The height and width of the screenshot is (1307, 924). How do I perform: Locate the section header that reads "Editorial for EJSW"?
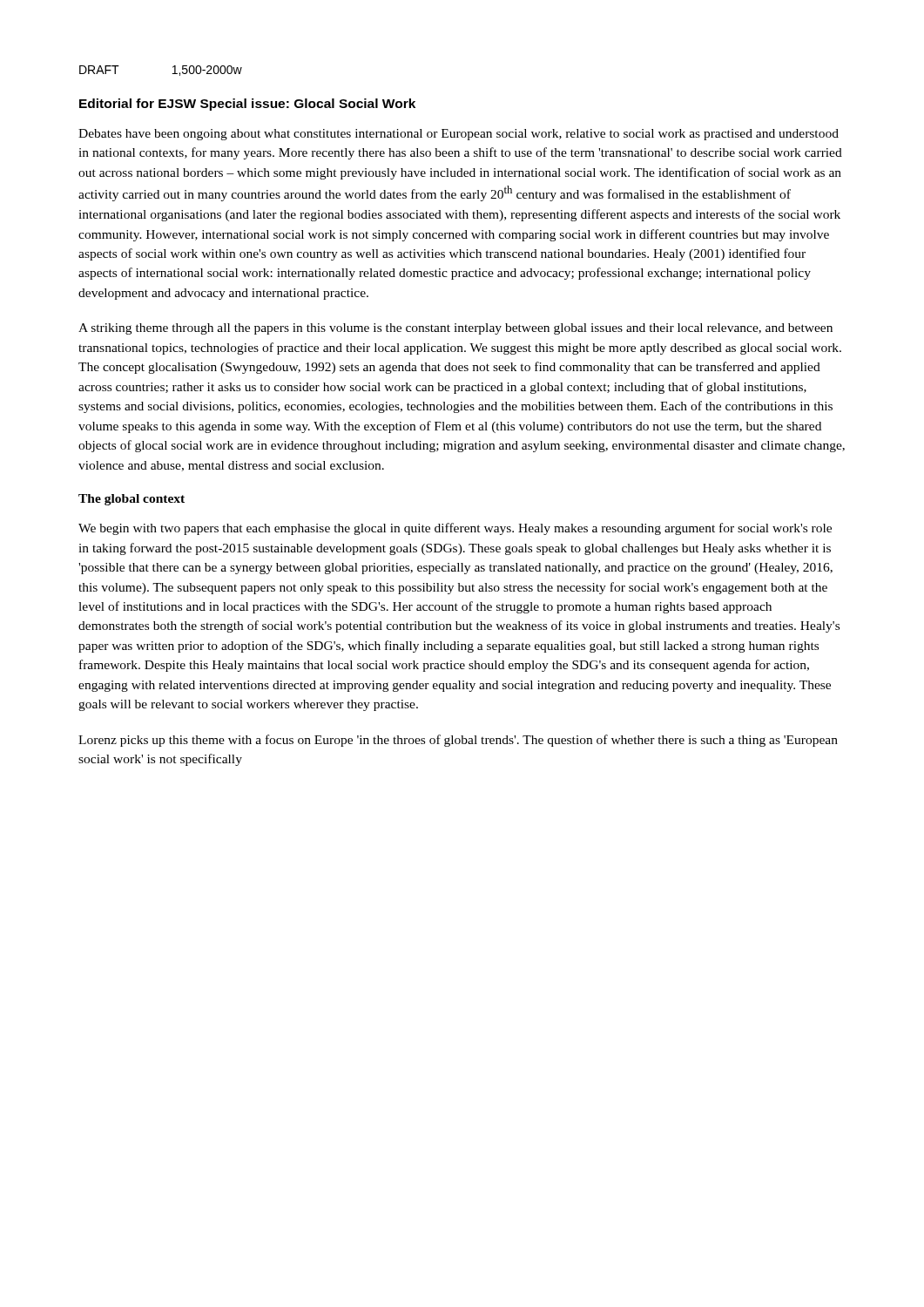(247, 103)
